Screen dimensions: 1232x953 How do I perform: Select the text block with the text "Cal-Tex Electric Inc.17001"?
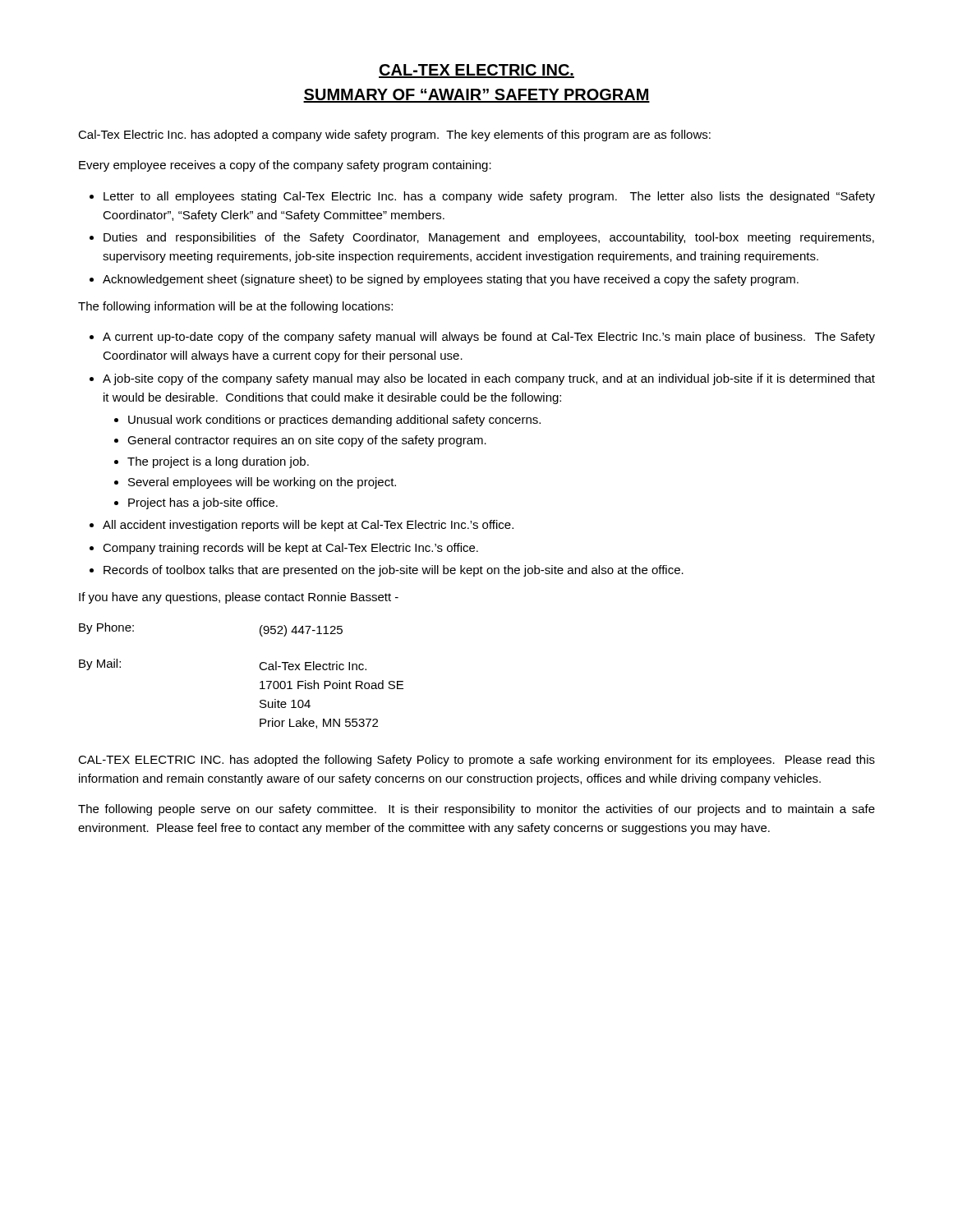tap(331, 694)
